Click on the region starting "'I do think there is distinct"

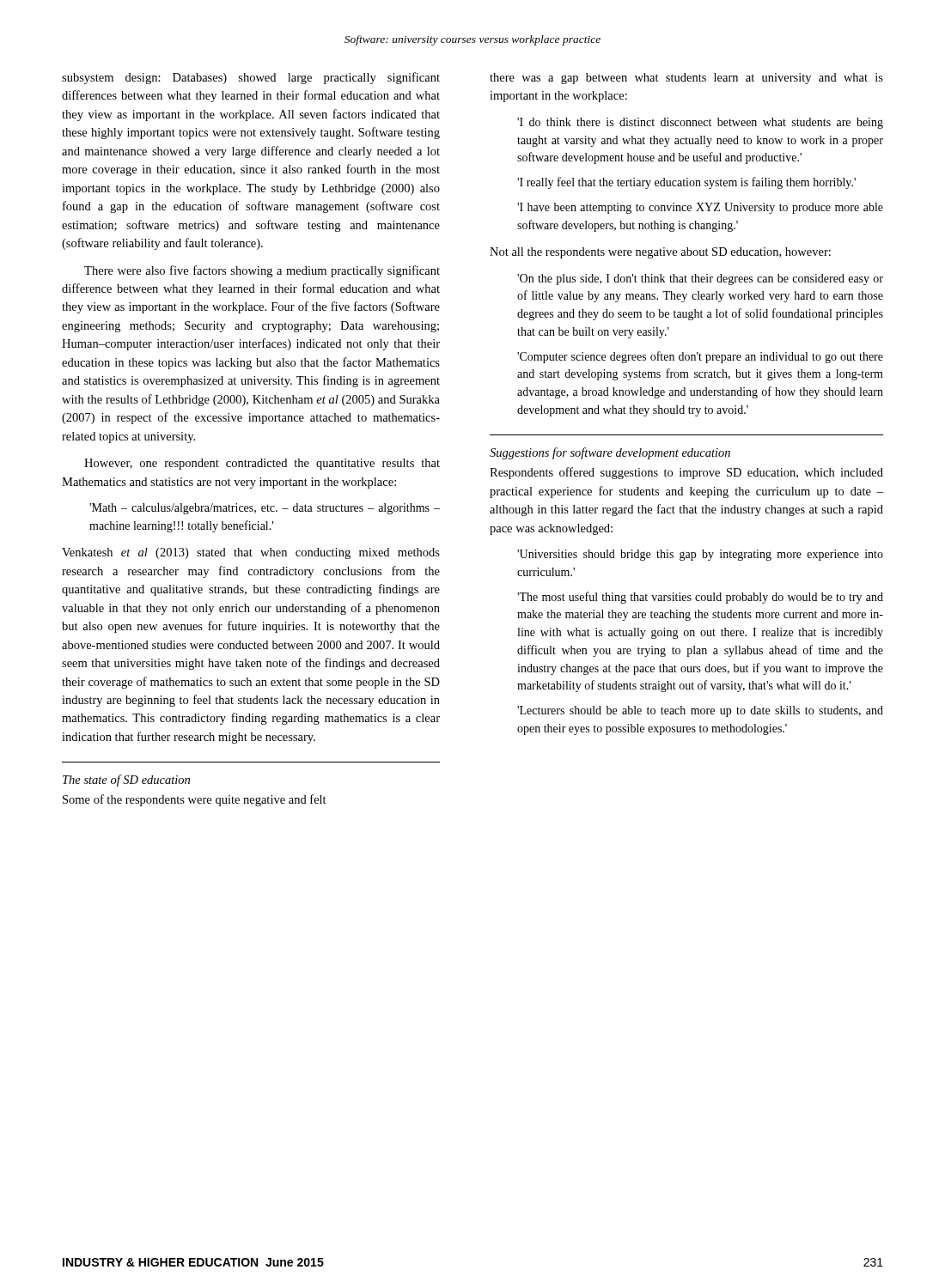coord(700,140)
